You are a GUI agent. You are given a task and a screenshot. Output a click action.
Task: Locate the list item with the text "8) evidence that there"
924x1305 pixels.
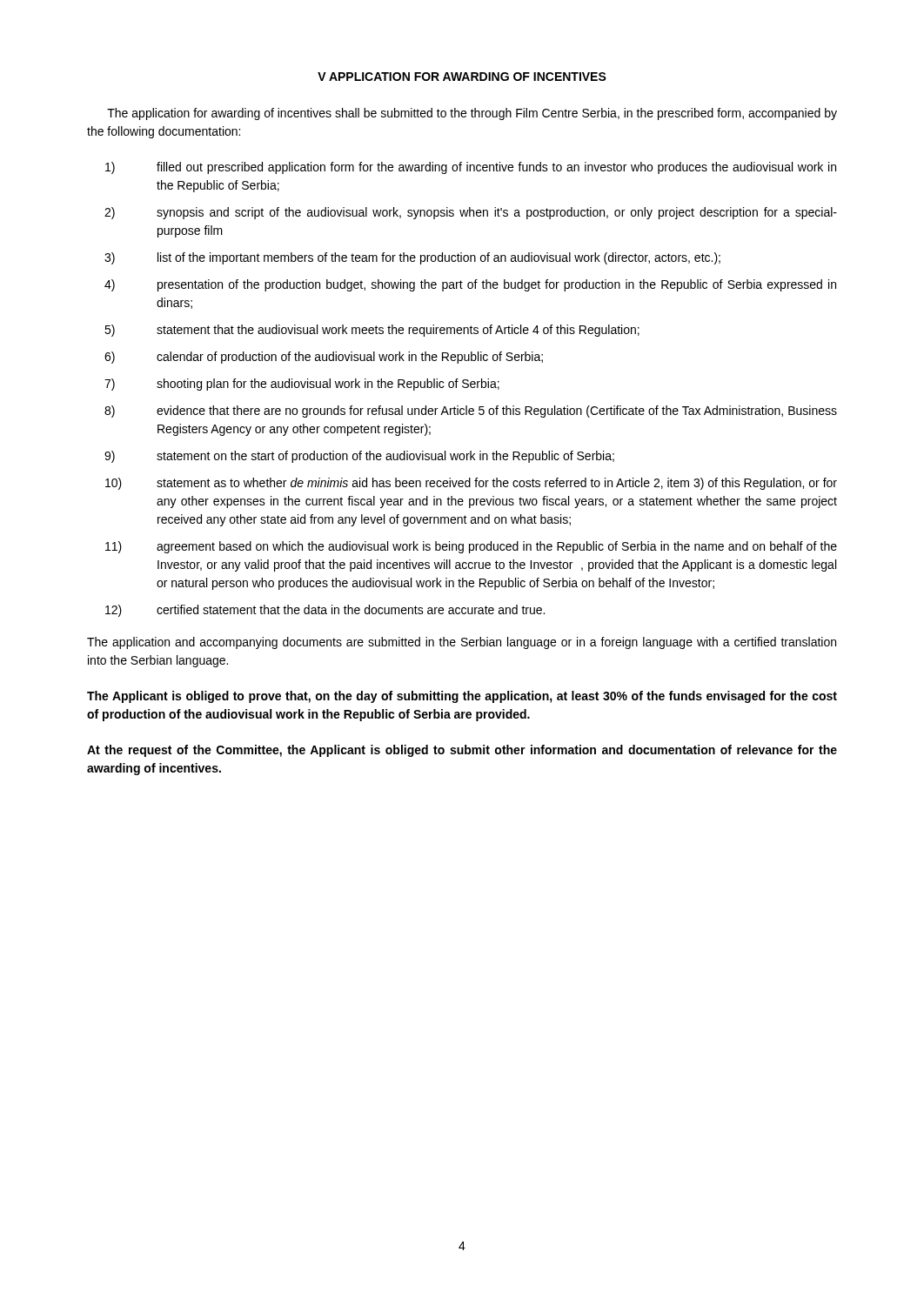462,420
